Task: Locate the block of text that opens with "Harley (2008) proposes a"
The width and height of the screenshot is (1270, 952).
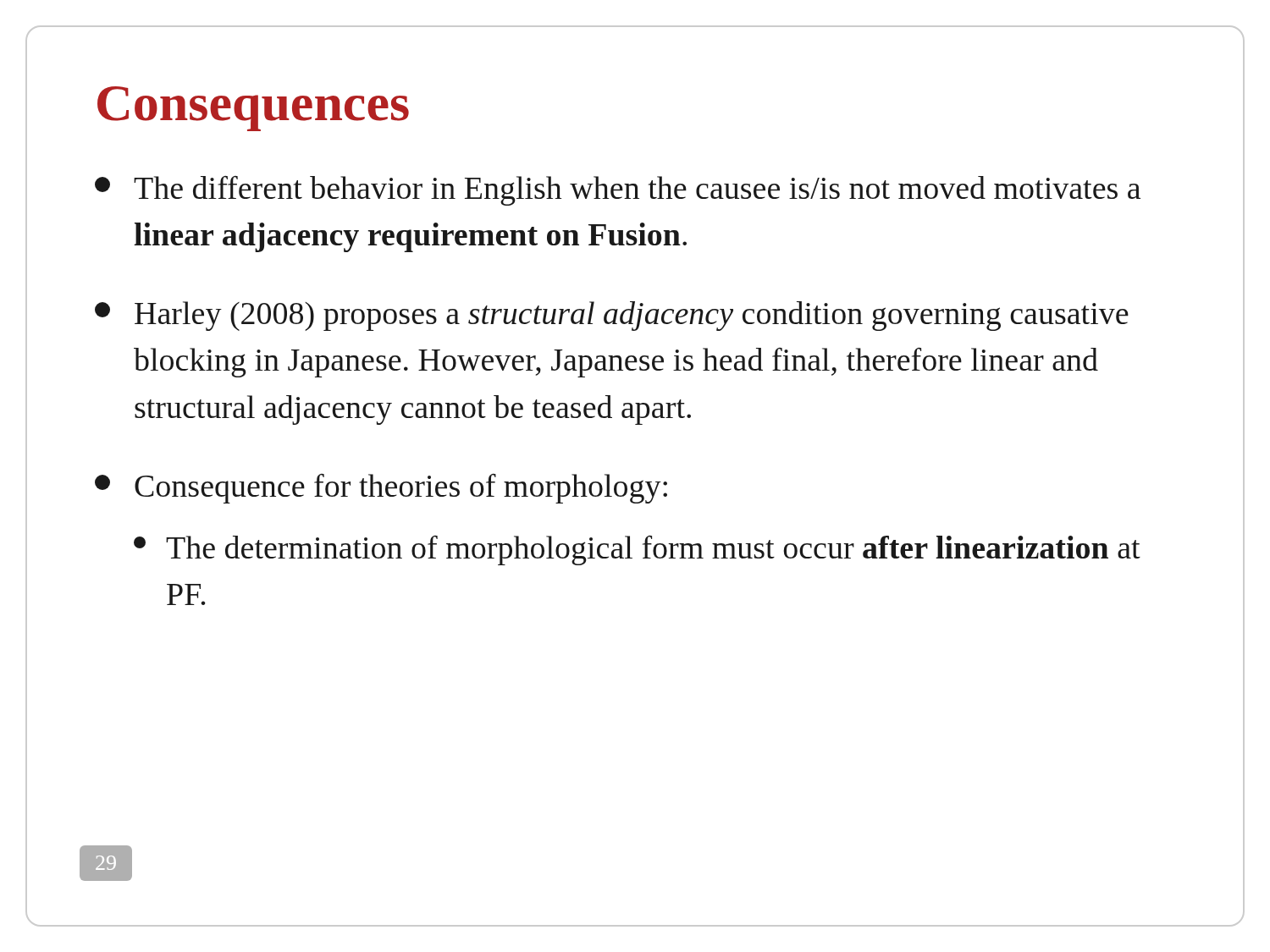Action: [635, 360]
